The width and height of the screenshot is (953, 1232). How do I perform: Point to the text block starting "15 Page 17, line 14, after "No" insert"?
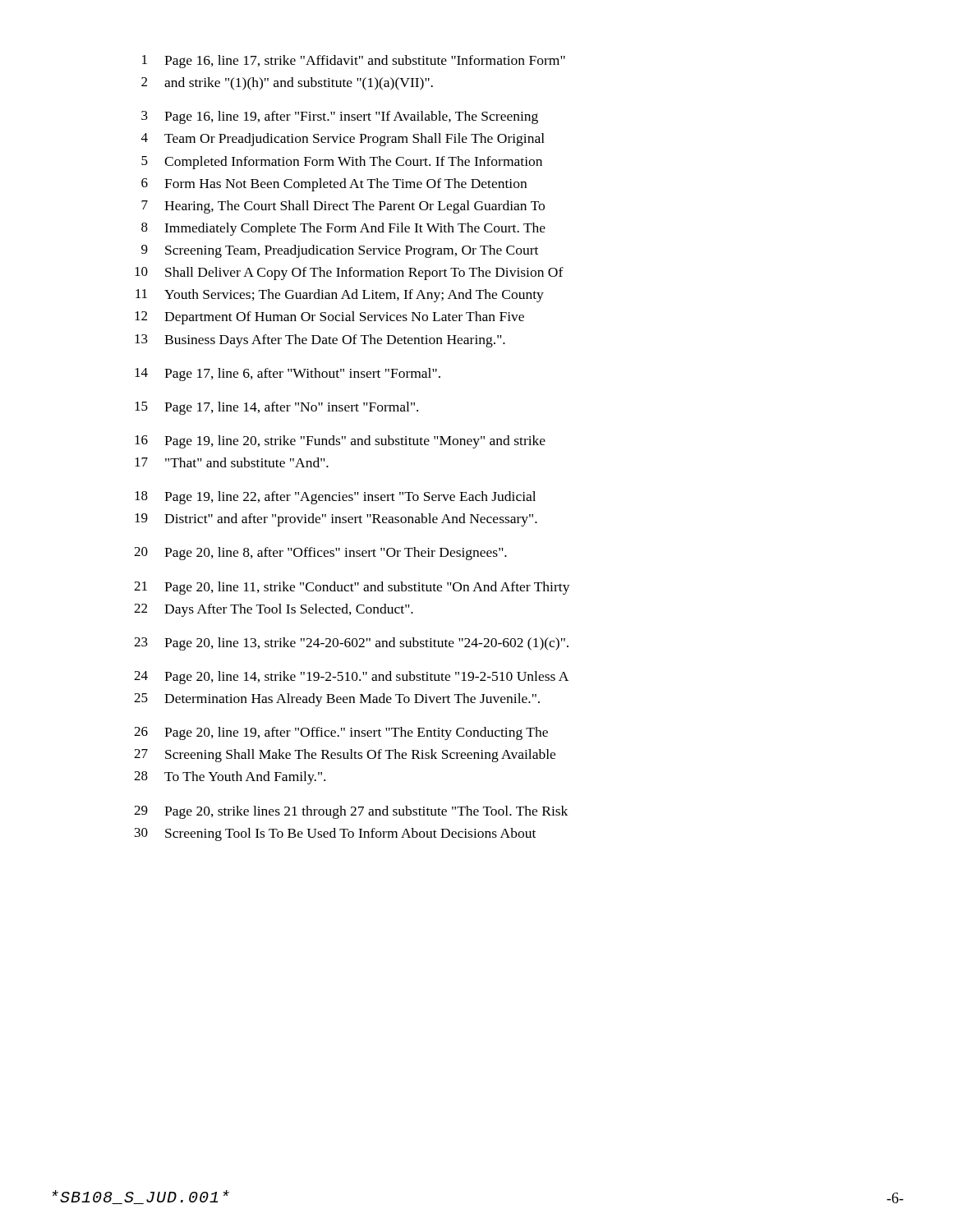tap(276, 408)
